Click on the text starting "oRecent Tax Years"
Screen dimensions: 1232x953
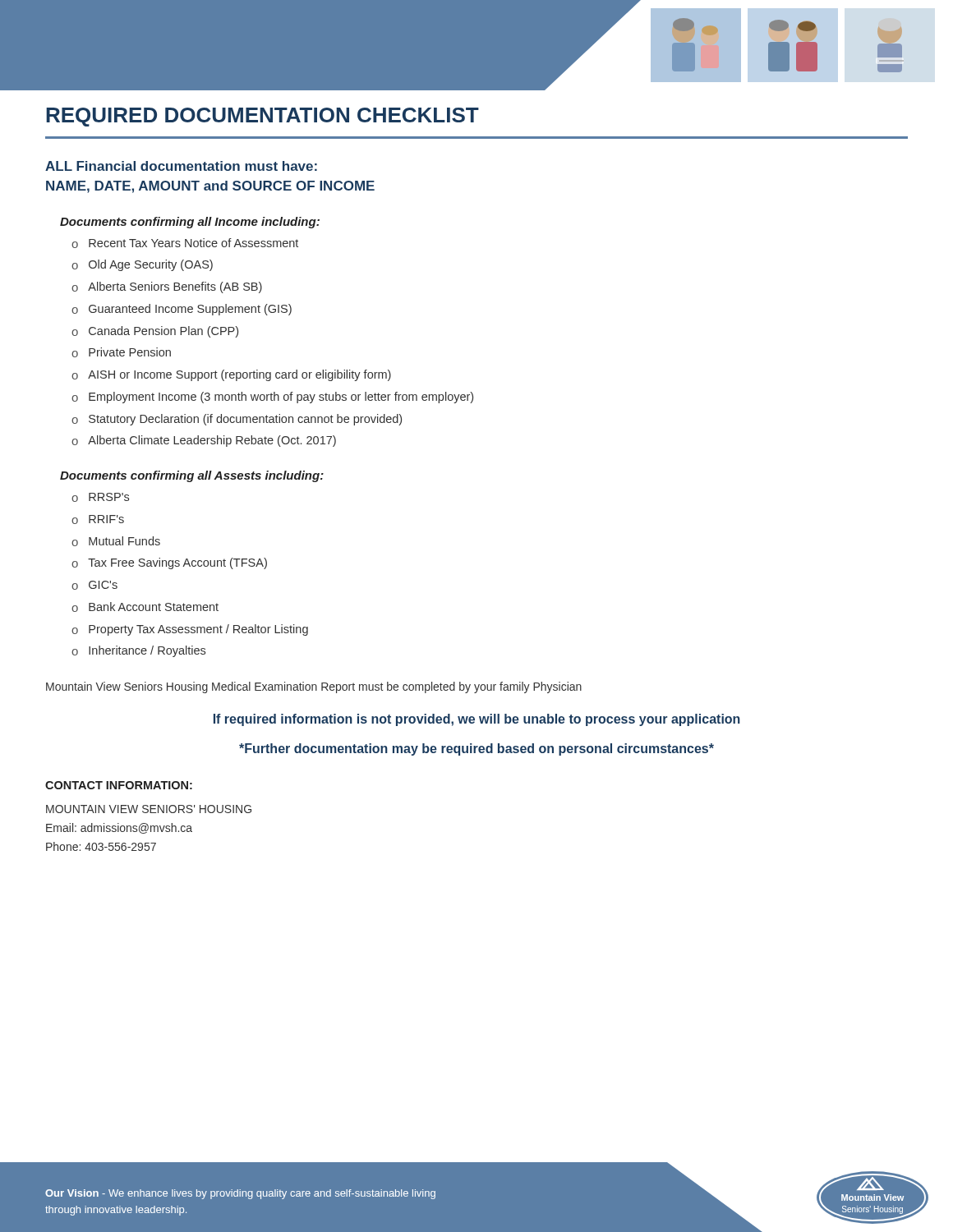point(185,243)
